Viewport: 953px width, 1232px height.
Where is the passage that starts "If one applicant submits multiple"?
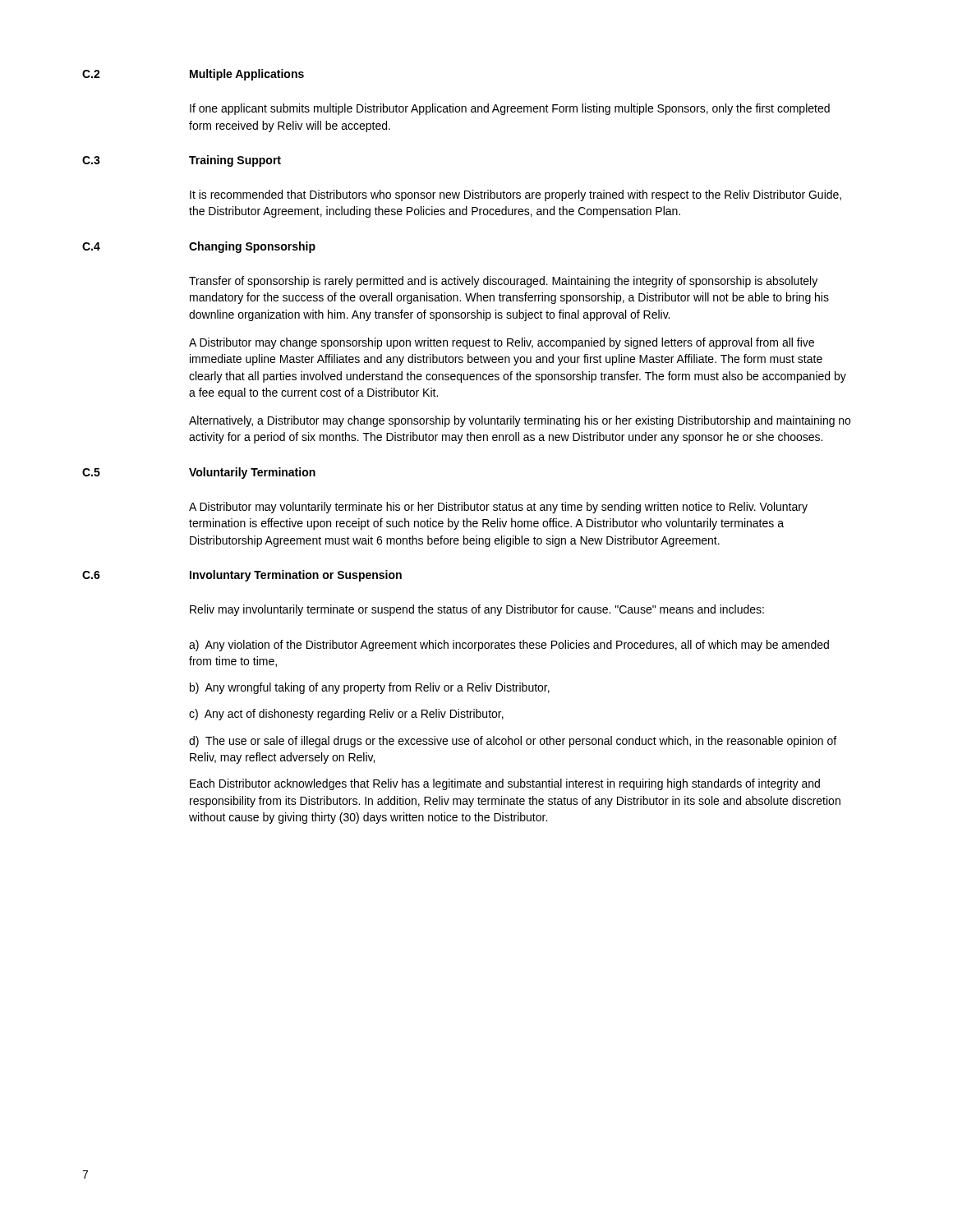pos(522,117)
